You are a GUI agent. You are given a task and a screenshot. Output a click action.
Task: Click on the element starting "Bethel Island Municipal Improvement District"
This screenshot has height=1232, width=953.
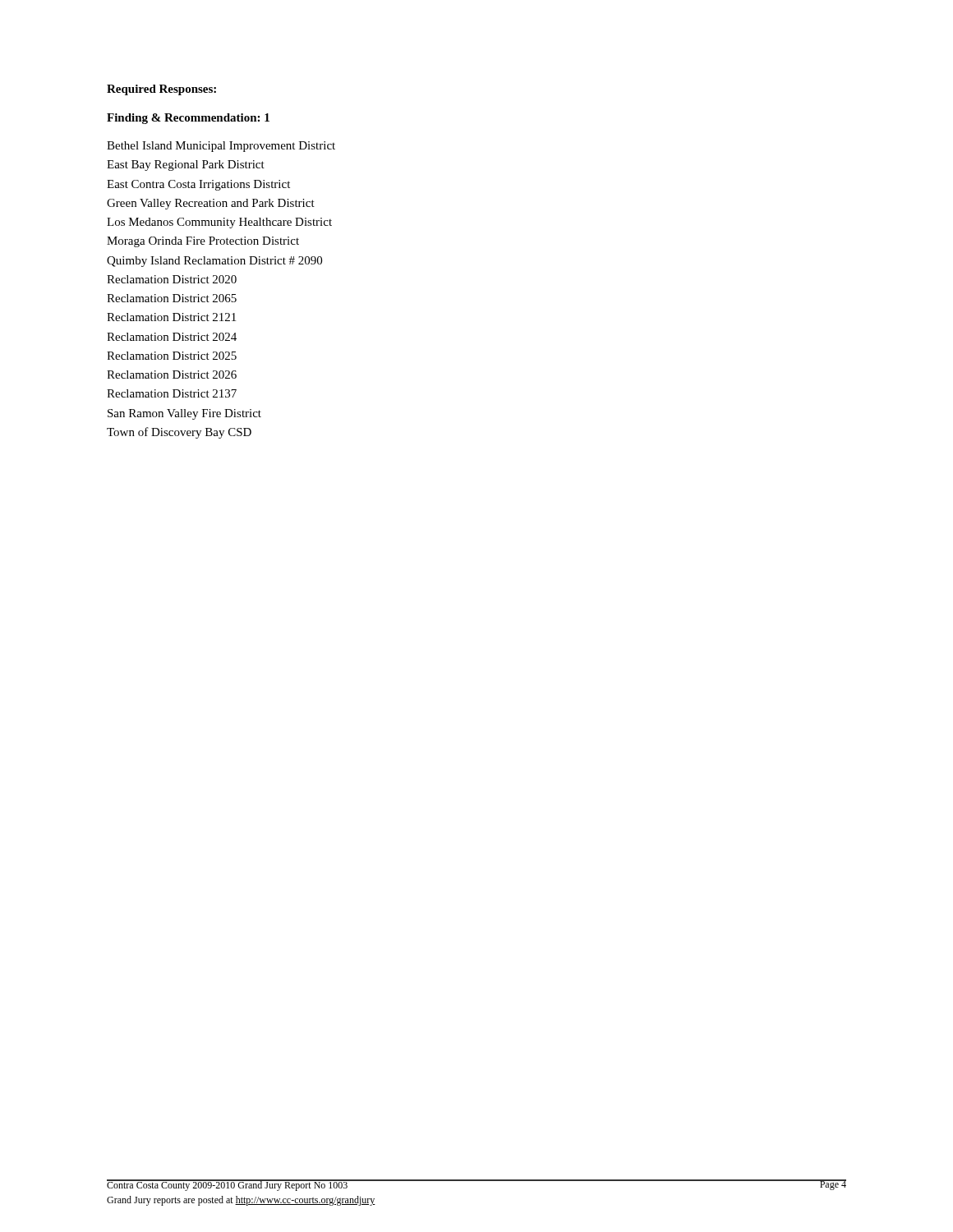(x=221, y=145)
